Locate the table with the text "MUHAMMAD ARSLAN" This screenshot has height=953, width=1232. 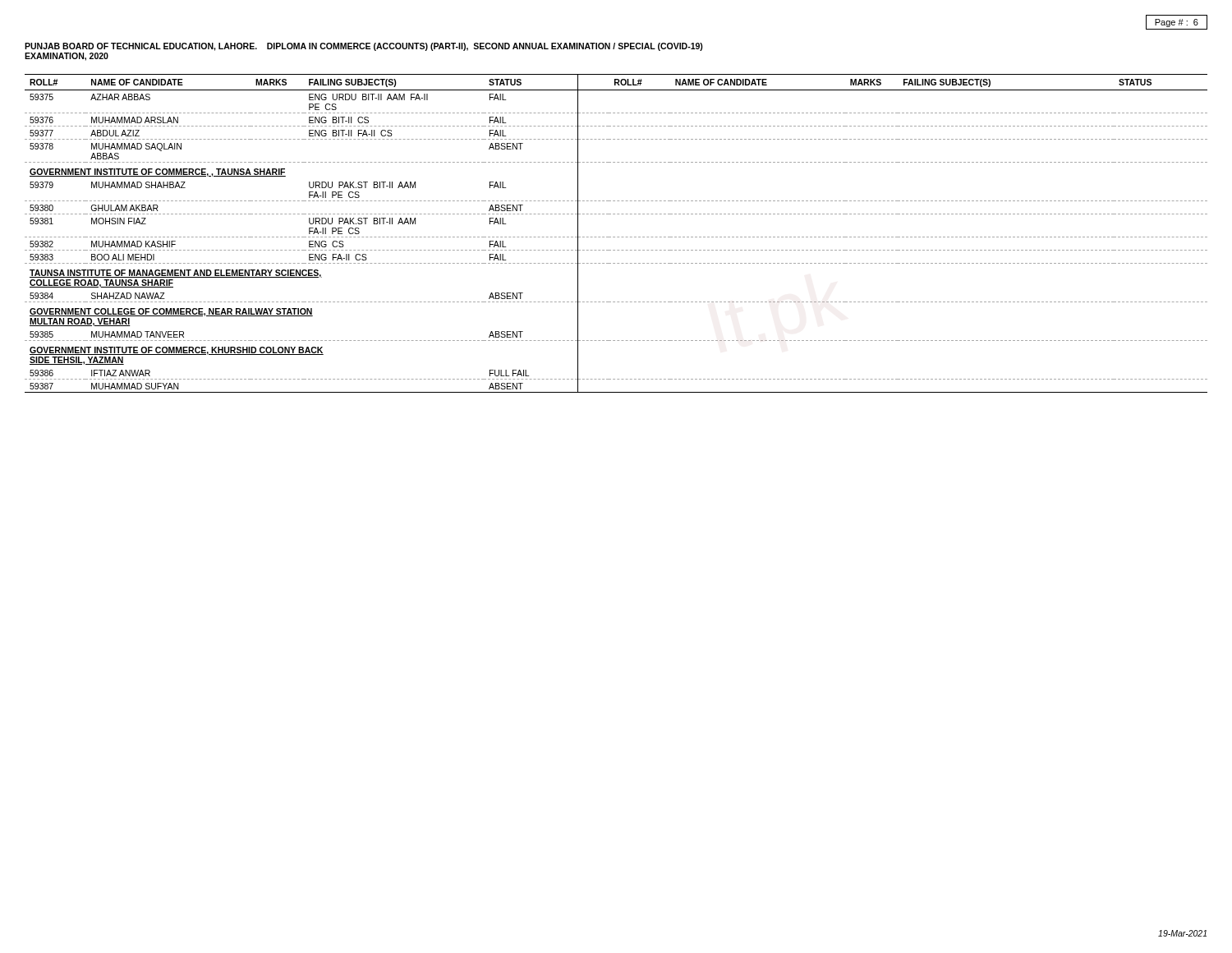pyautogui.click(x=616, y=233)
